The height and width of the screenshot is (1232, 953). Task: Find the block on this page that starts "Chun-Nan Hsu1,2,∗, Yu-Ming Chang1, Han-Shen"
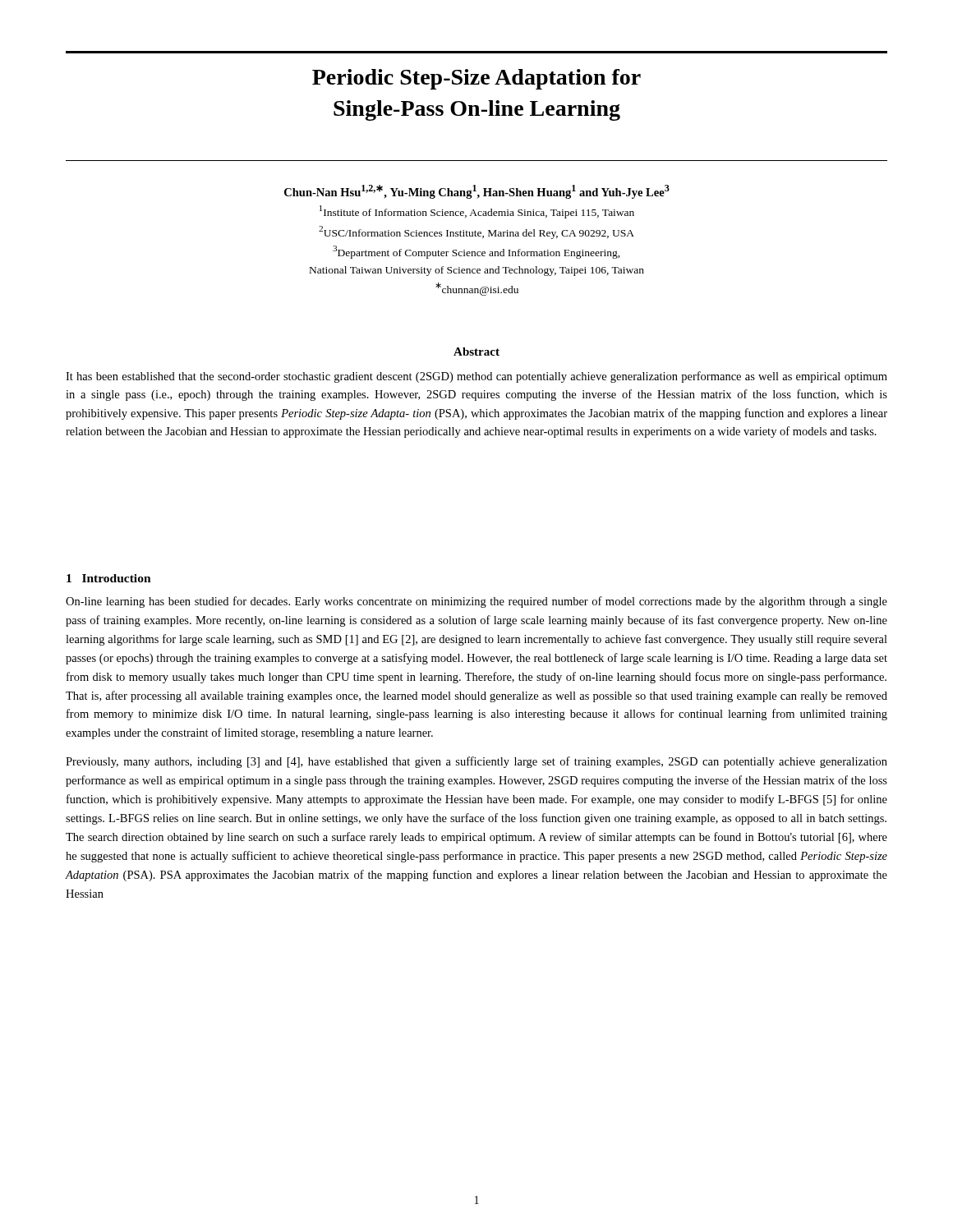pyautogui.click(x=476, y=240)
